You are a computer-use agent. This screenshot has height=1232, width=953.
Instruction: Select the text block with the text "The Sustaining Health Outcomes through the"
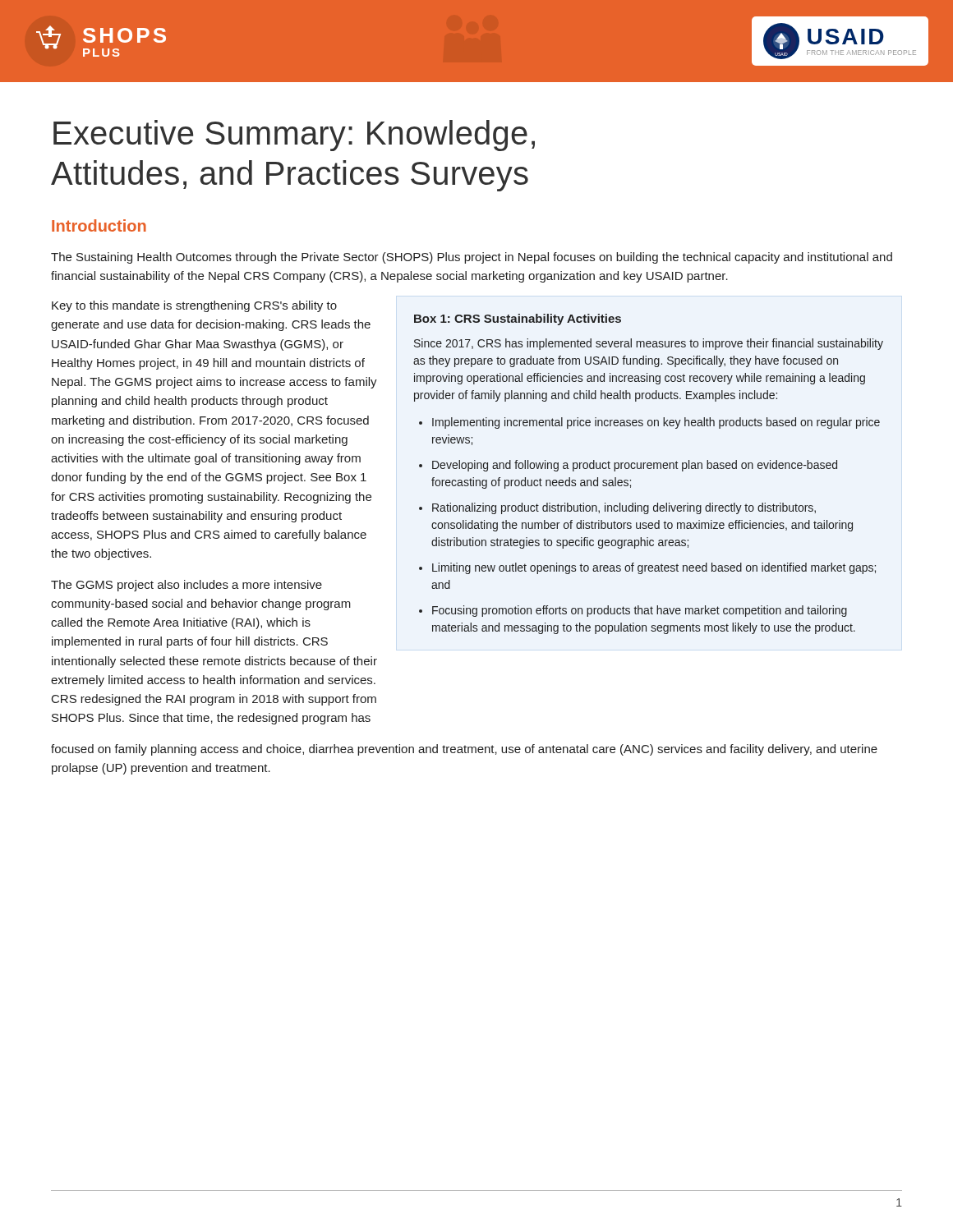(x=472, y=266)
